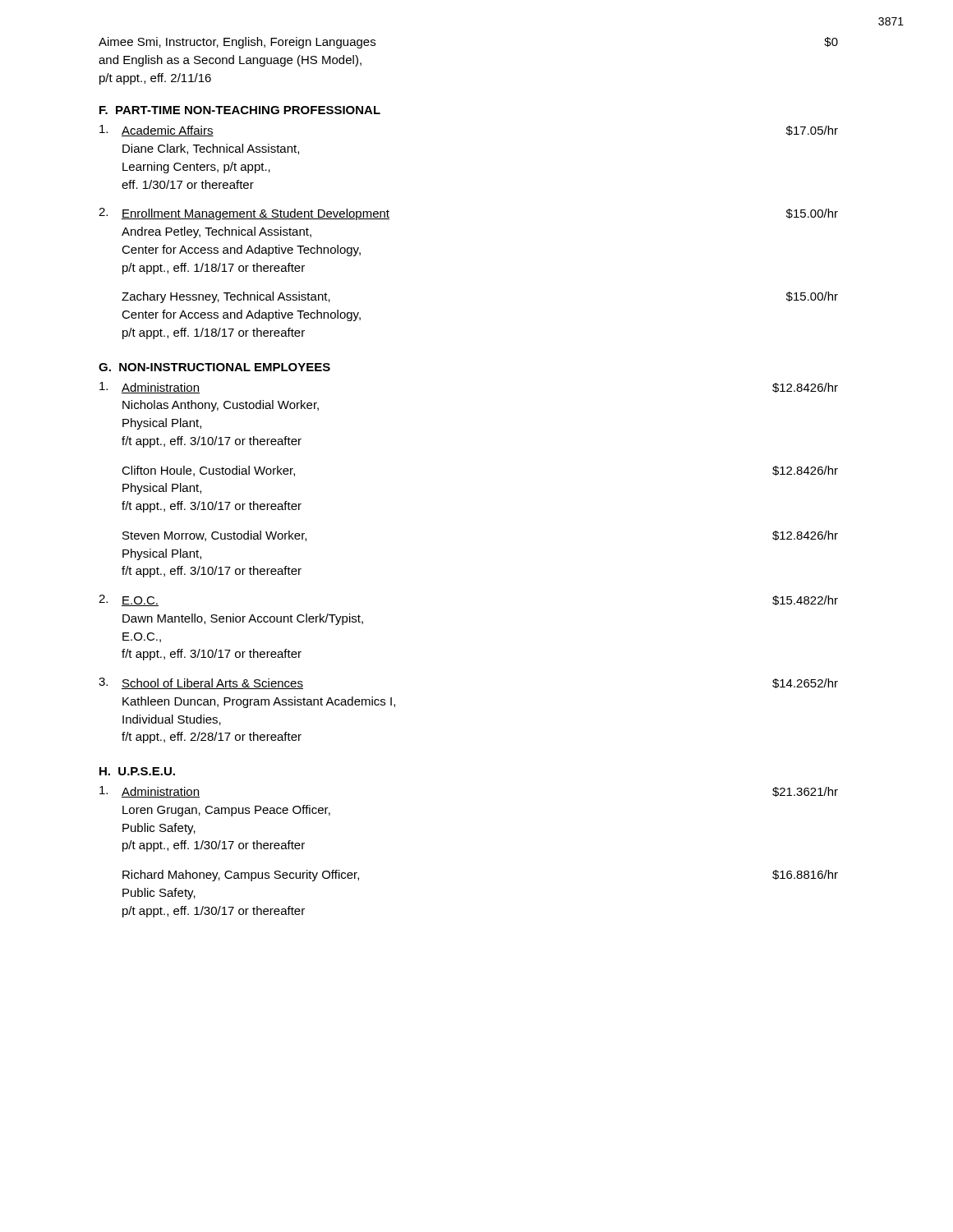The width and height of the screenshot is (953, 1232).
Task: Point to the text block starting "2. E.O.C. Dawn"
Action: 141,600
